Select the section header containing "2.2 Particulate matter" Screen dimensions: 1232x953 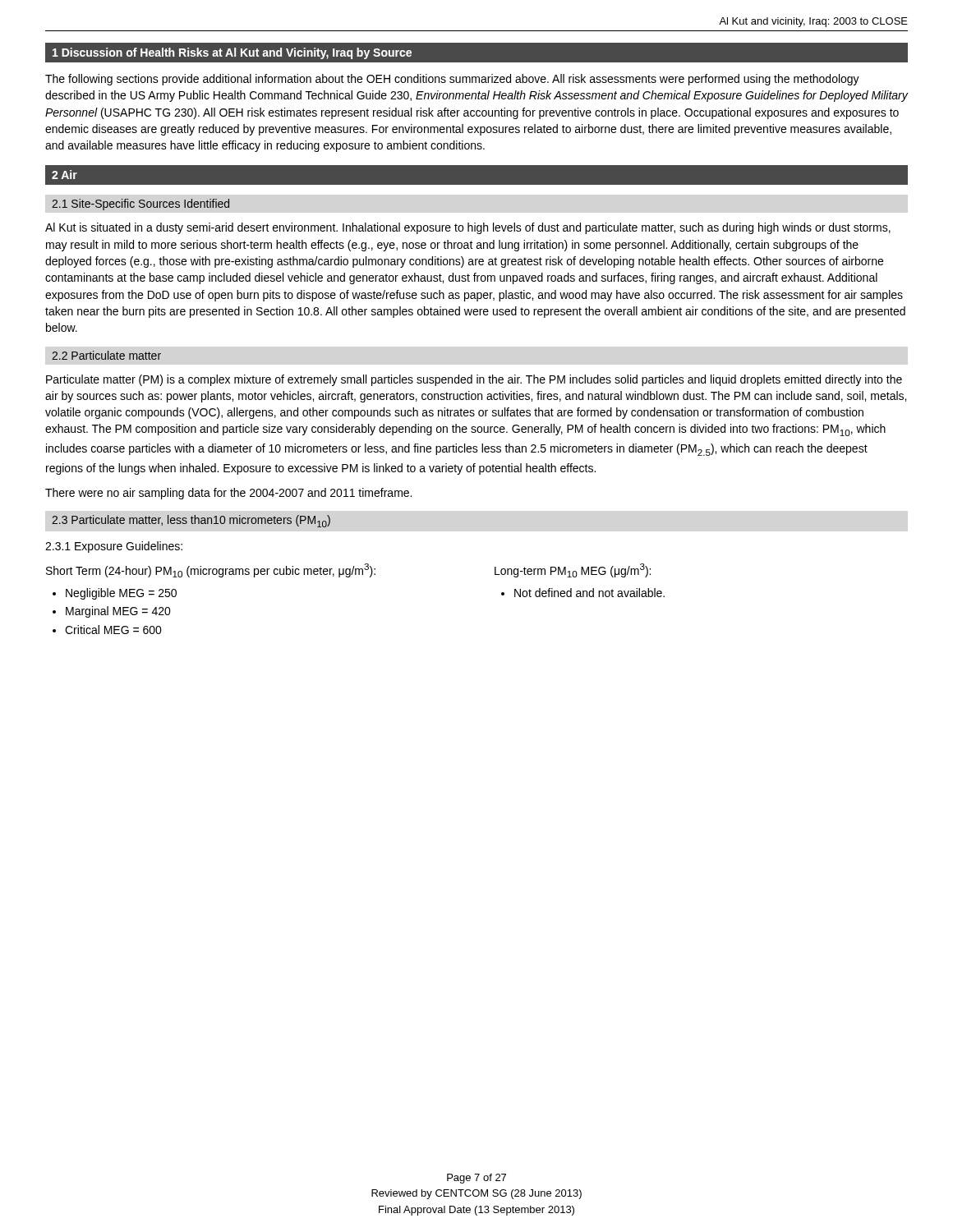(106, 355)
